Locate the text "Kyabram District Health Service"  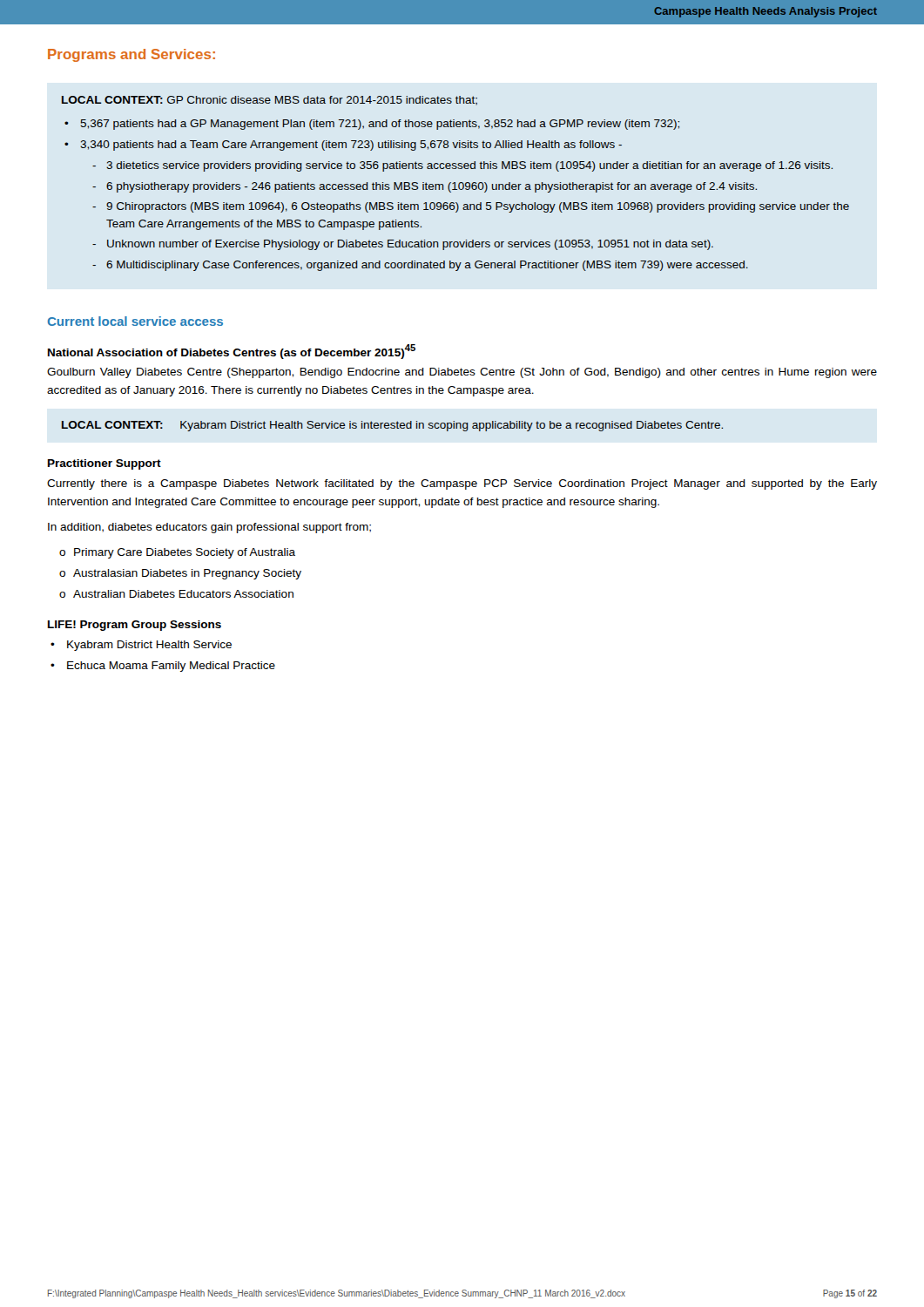point(149,644)
